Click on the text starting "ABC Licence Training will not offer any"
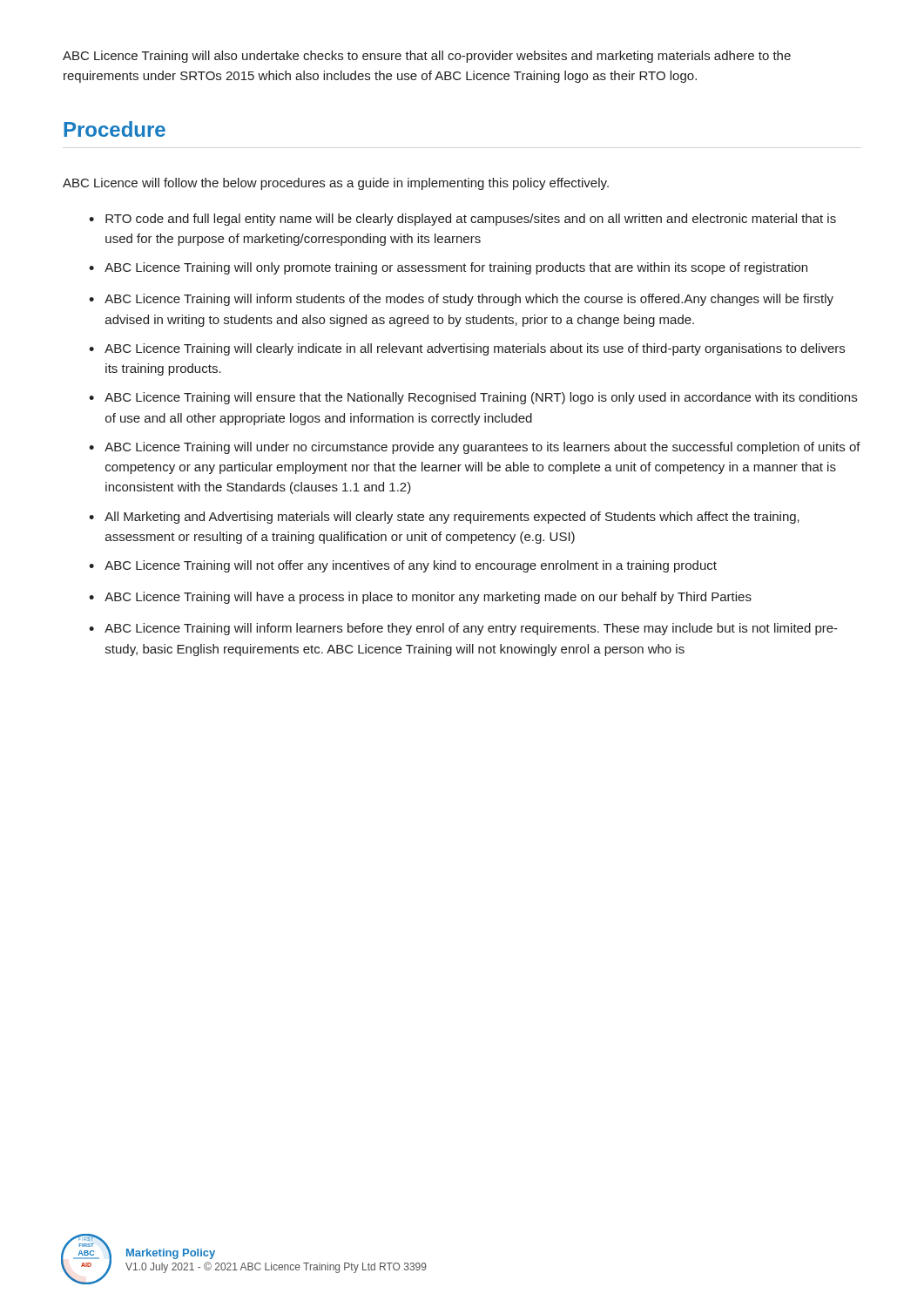The width and height of the screenshot is (924, 1307). (483, 565)
